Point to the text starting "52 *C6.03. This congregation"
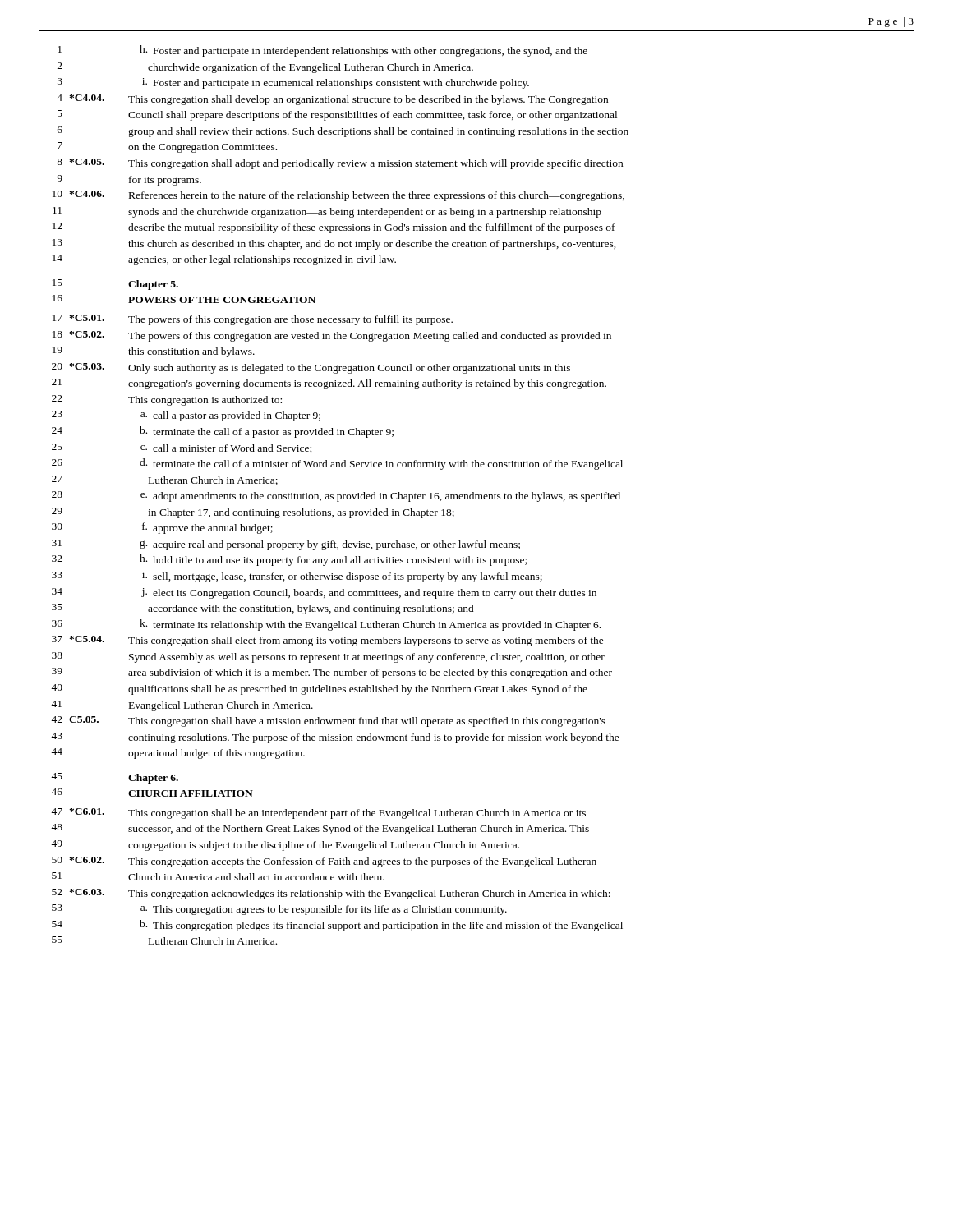 pos(476,893)
